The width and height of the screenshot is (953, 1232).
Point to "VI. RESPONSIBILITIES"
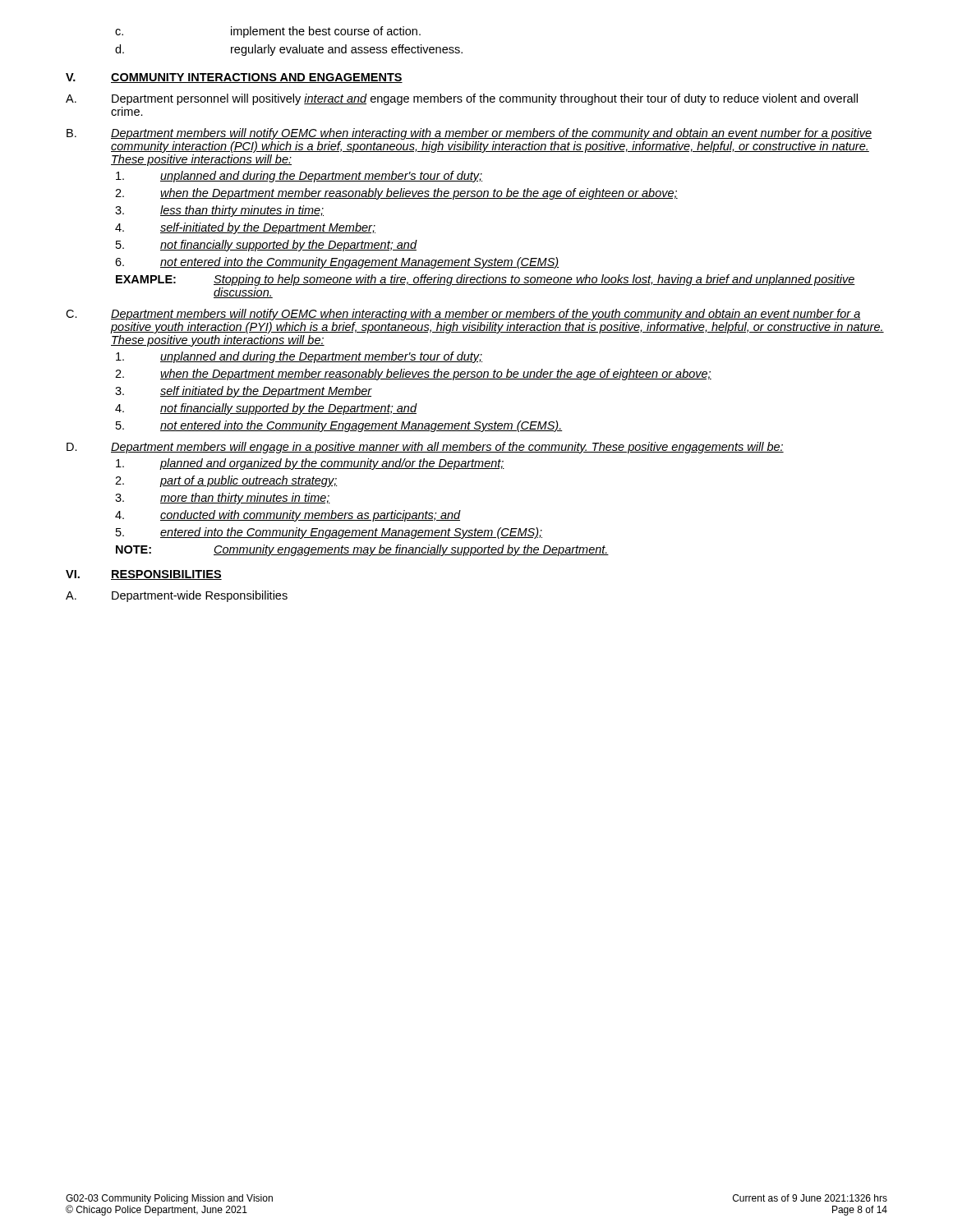click(x=144, y=574)
